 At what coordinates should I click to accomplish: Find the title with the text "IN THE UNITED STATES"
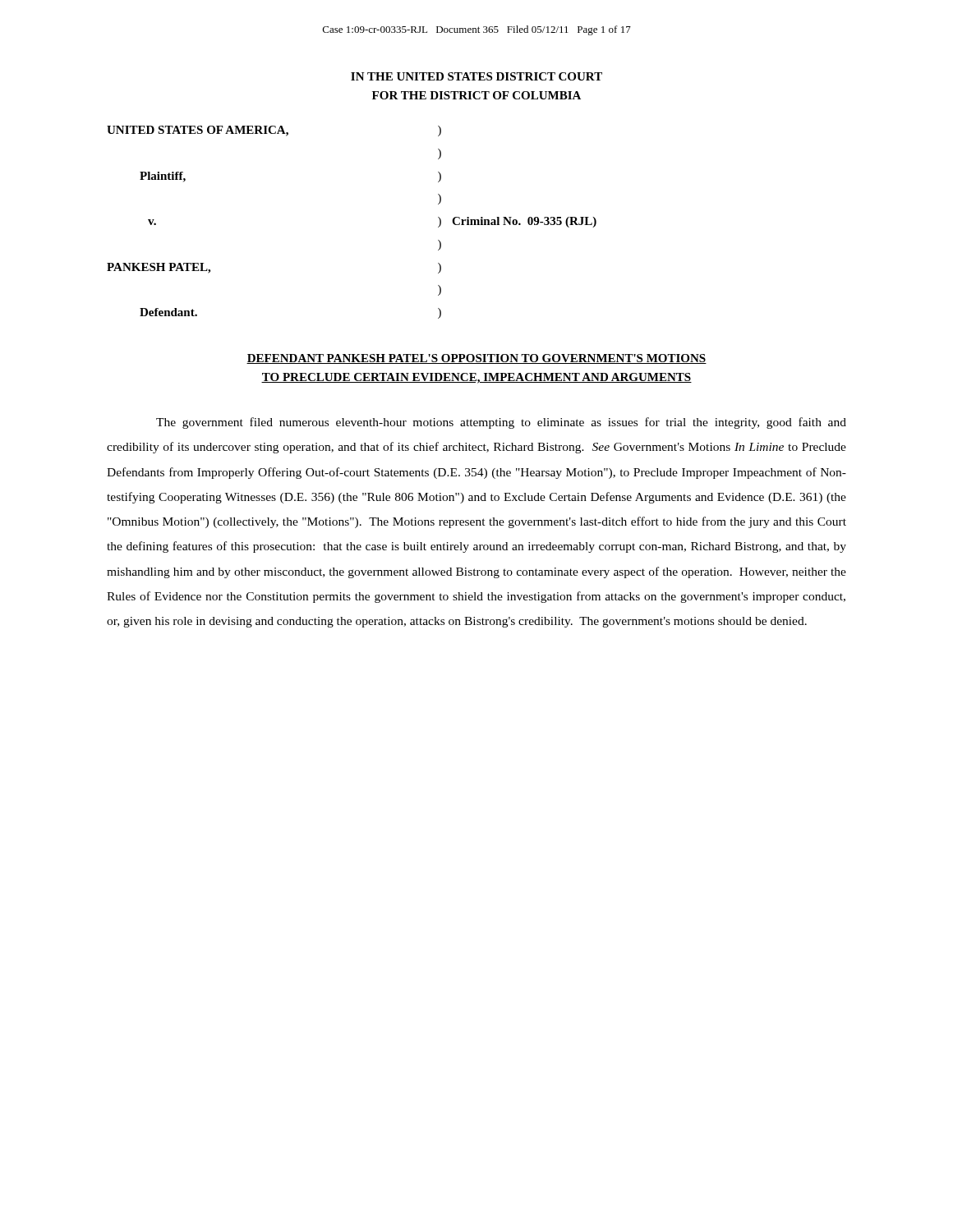(x=476, y=86)
